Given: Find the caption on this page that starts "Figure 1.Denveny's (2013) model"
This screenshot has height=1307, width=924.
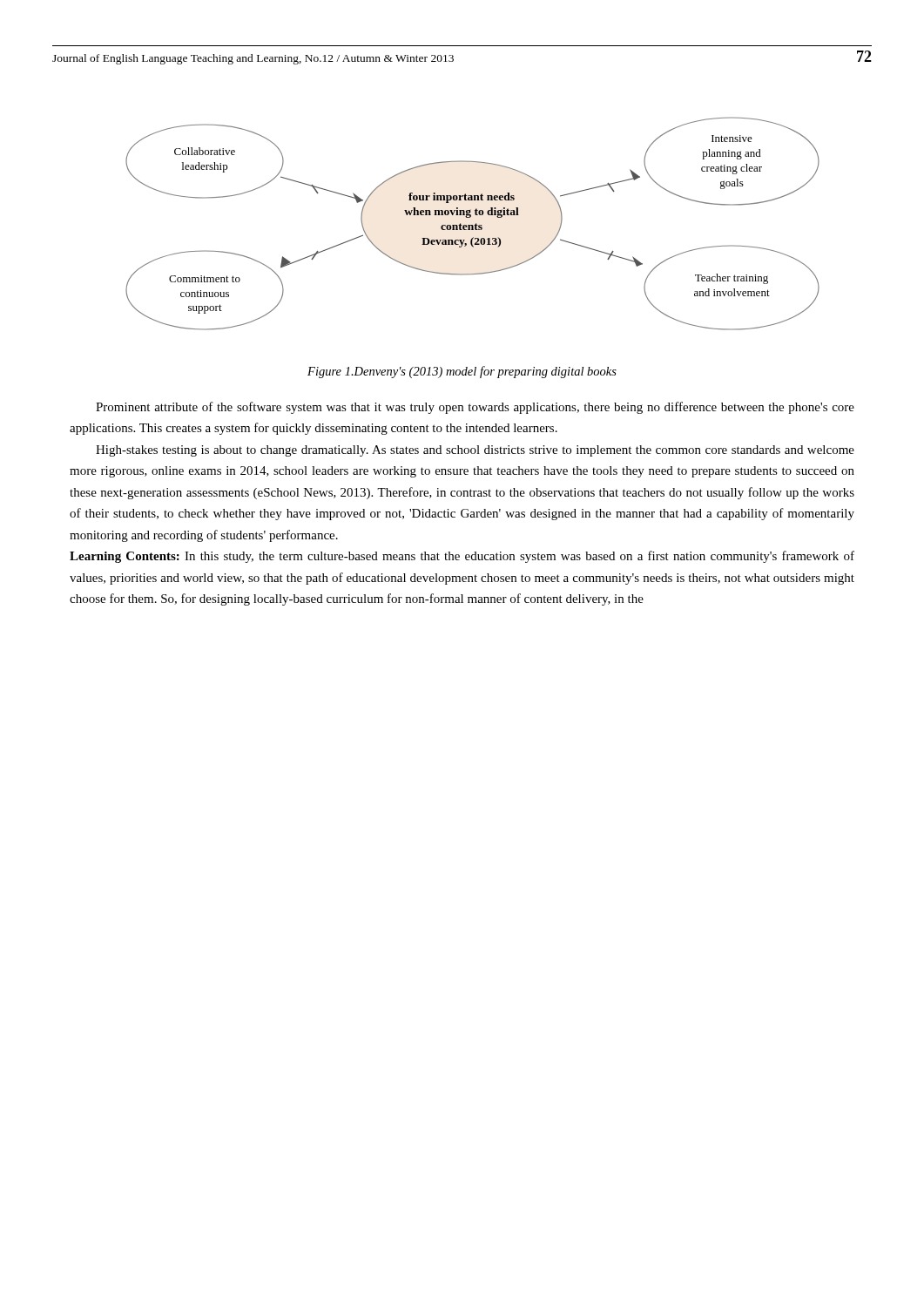Looking at the screenshot, I should point(462,371).
